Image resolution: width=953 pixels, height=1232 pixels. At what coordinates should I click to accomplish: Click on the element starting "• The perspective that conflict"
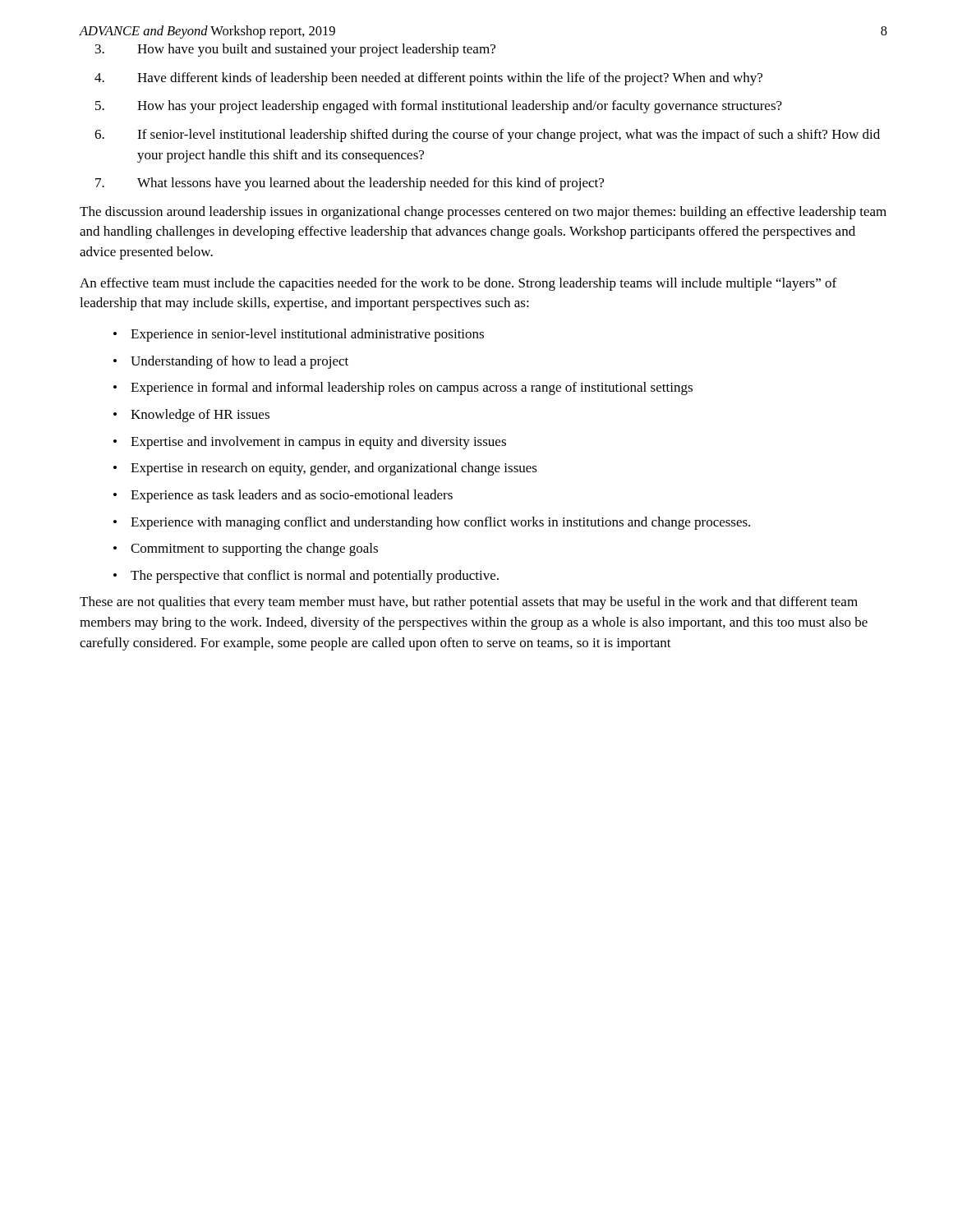[x=500, y=576]
